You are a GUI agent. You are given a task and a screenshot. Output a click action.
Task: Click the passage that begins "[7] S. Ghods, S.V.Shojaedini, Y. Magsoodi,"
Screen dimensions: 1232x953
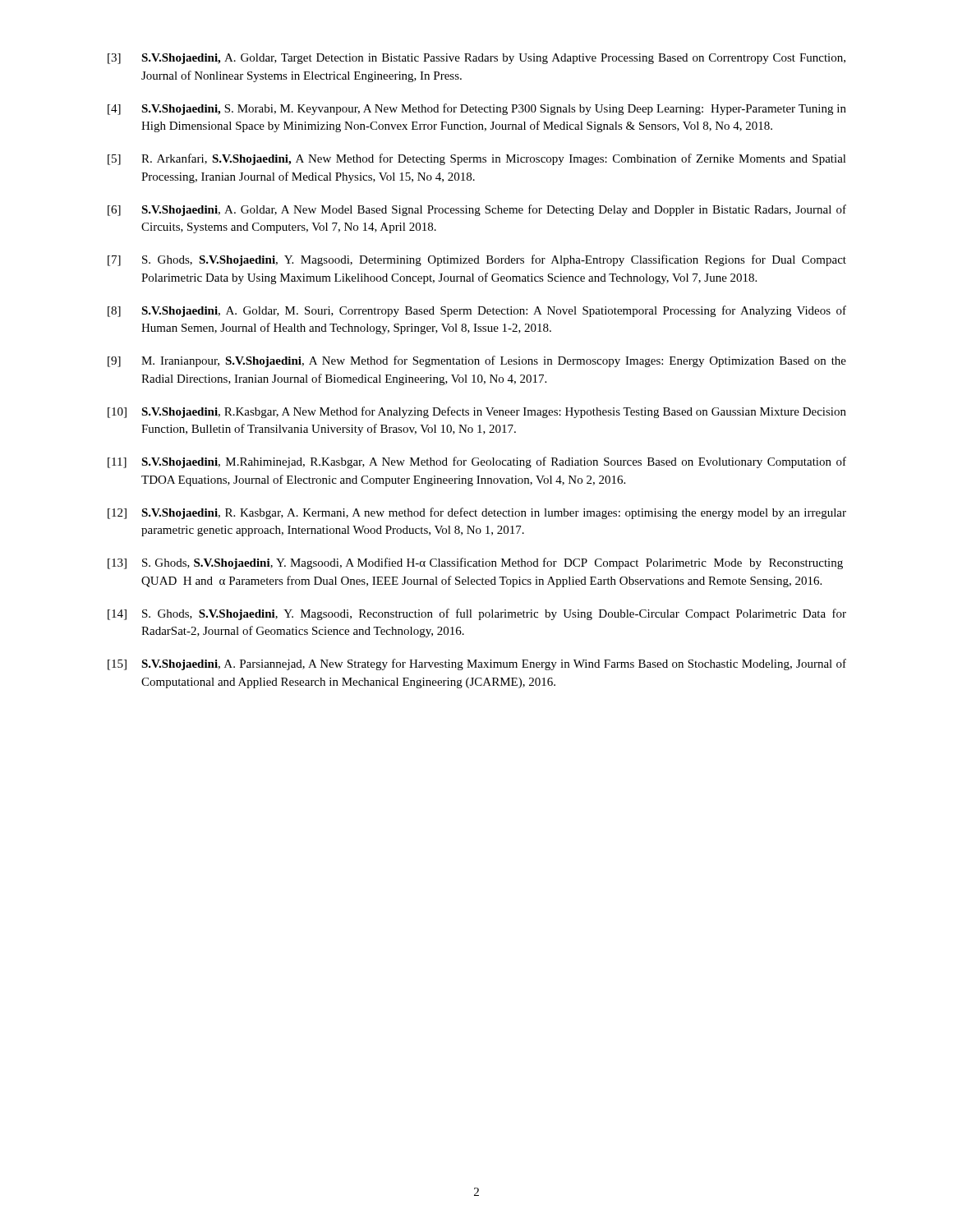[476, 269]
